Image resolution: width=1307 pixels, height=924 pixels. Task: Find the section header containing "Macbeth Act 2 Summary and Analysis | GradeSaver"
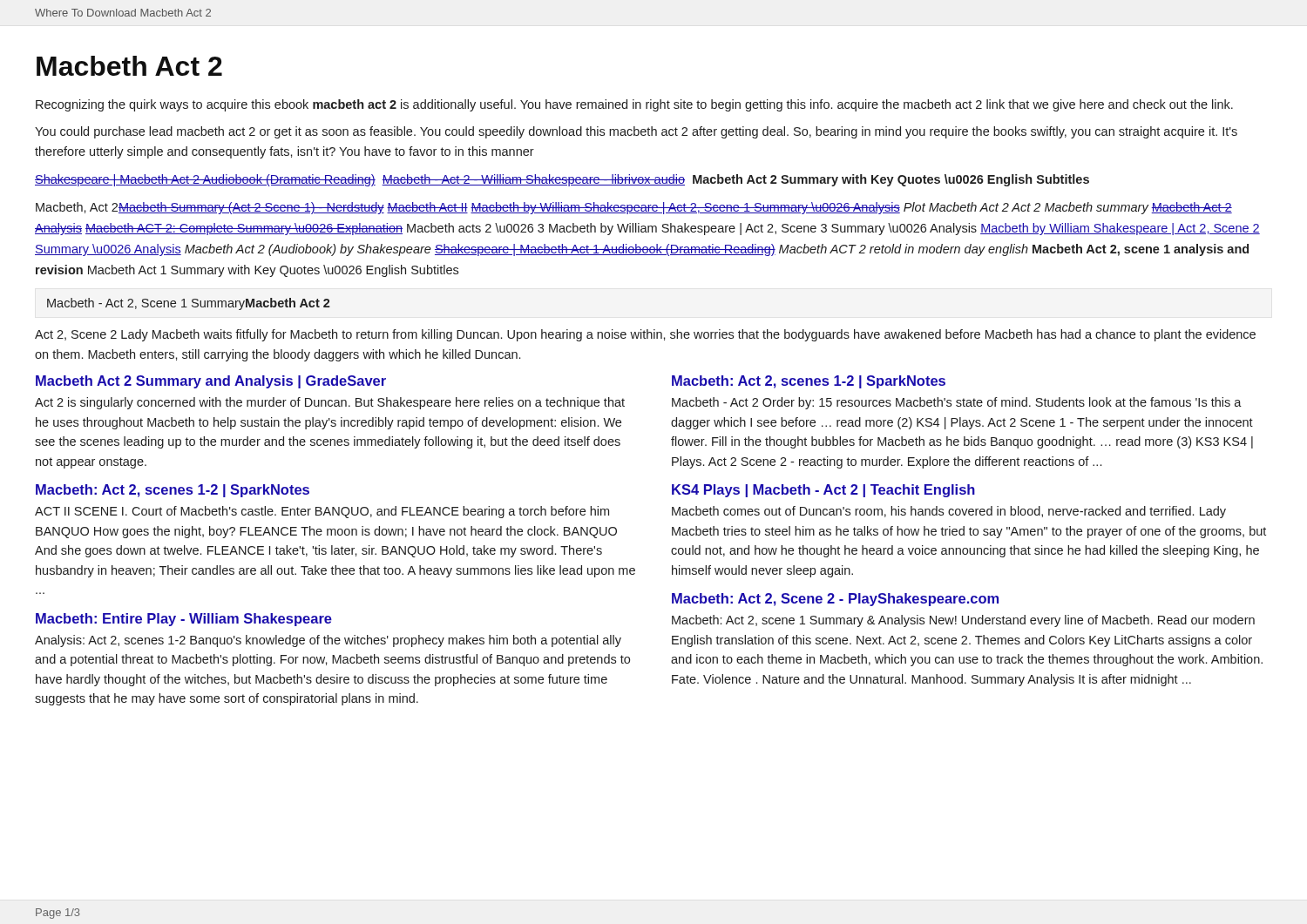click(x=336, y=381)
